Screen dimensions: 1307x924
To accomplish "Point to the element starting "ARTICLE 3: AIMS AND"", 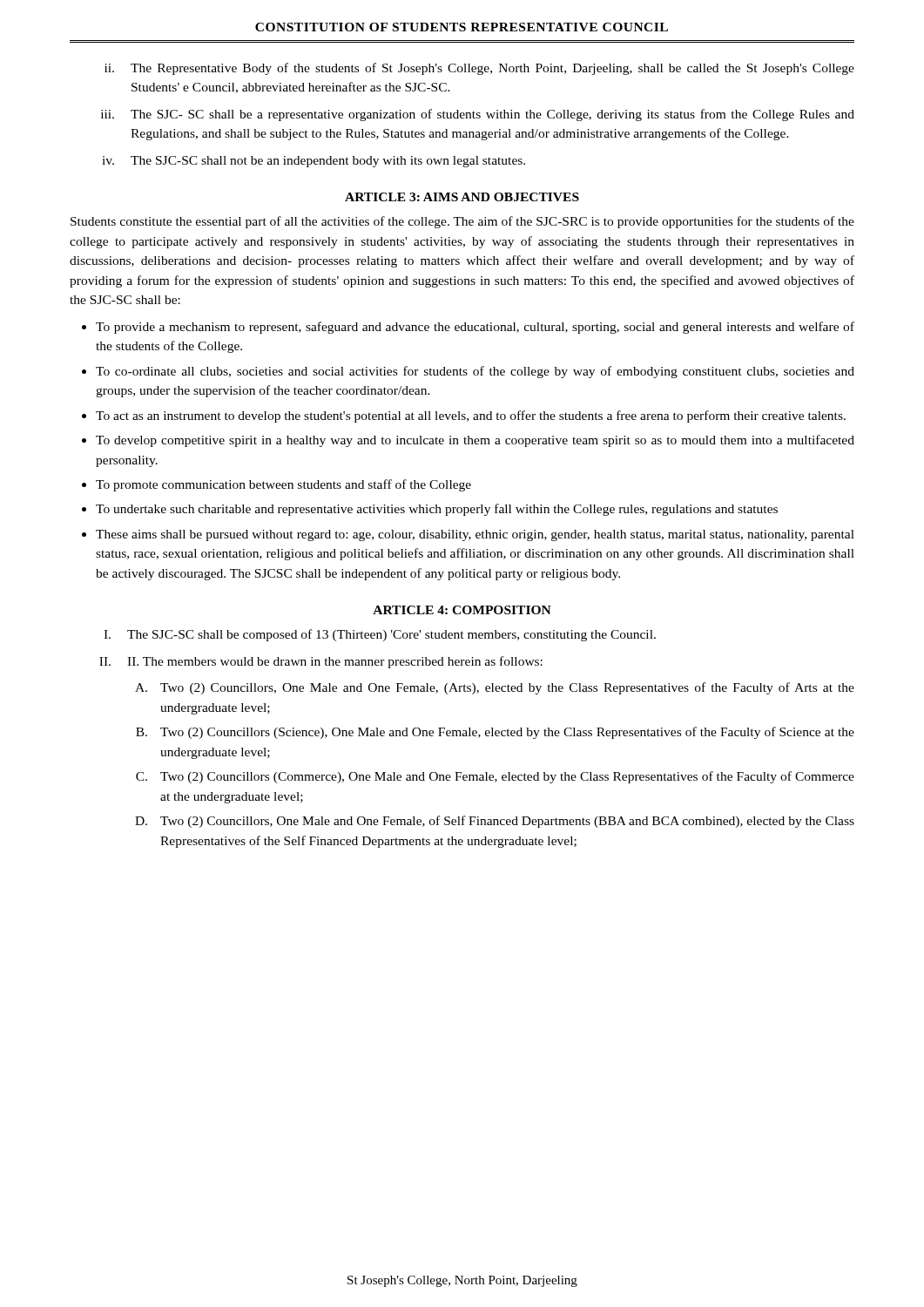I will click(x=462, y=197).
